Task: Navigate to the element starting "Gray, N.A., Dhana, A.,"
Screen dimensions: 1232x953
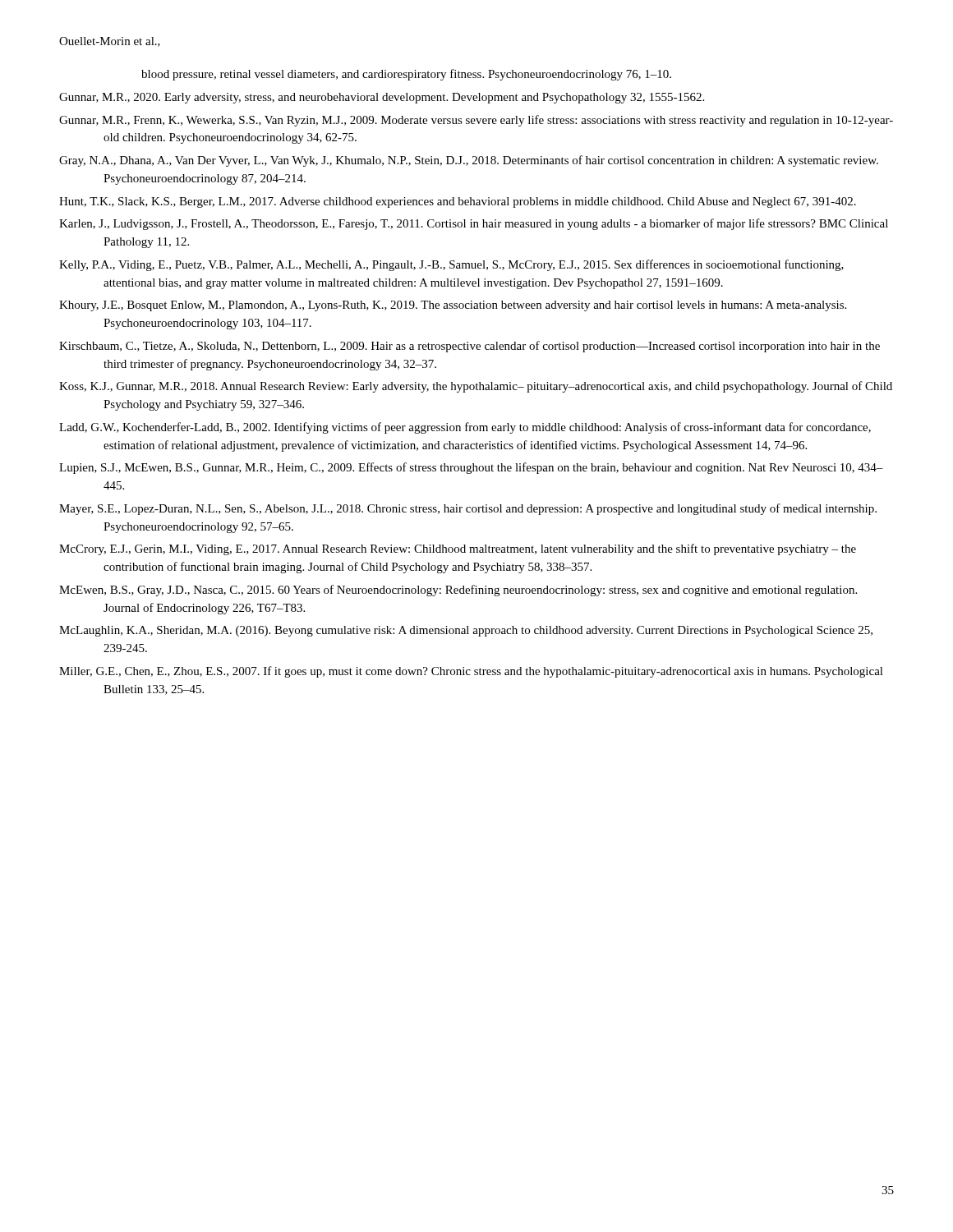Action: pyautogui.click(x=469, y=169)
